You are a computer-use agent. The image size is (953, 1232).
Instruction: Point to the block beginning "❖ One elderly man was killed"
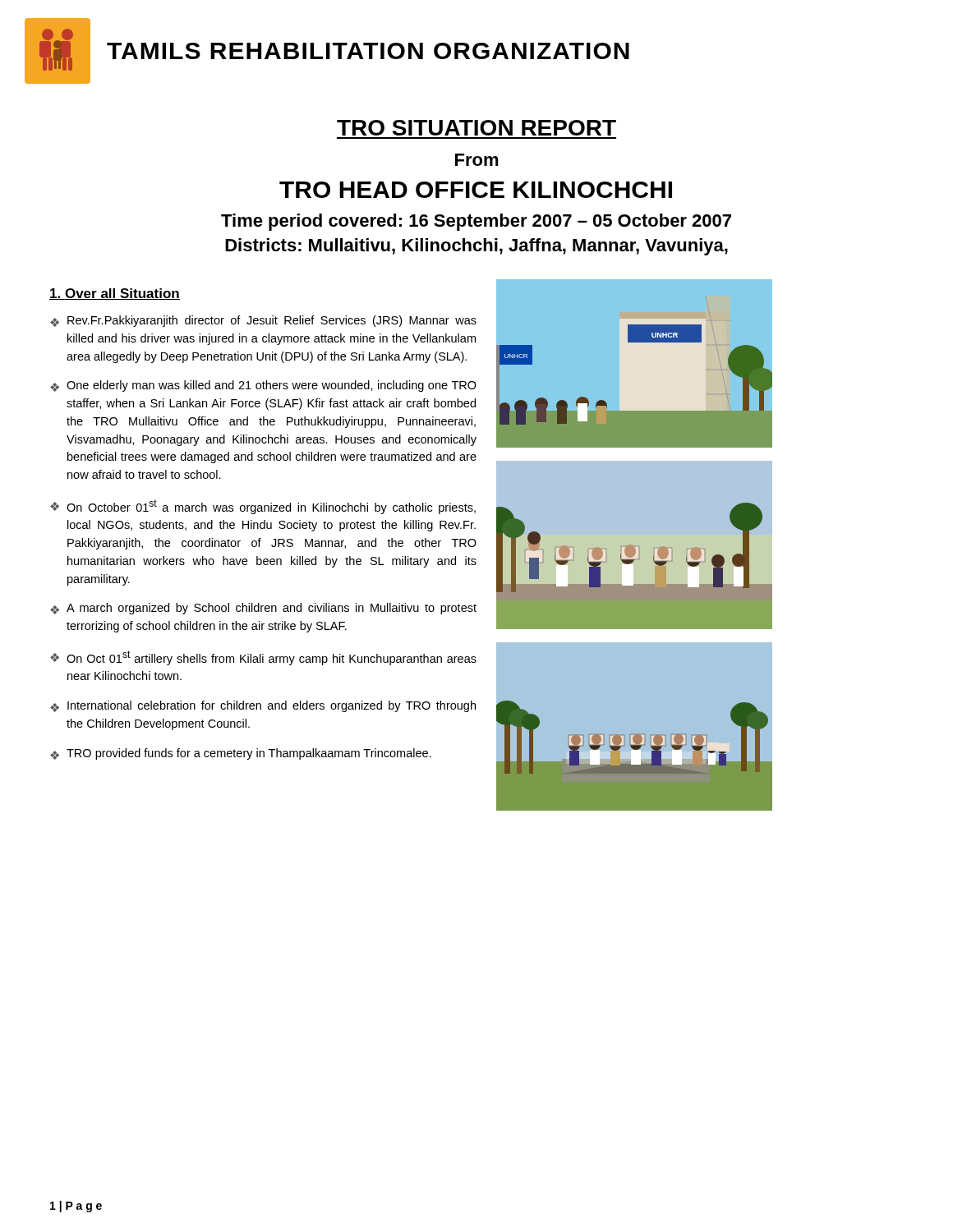click(x=263, y=431)
